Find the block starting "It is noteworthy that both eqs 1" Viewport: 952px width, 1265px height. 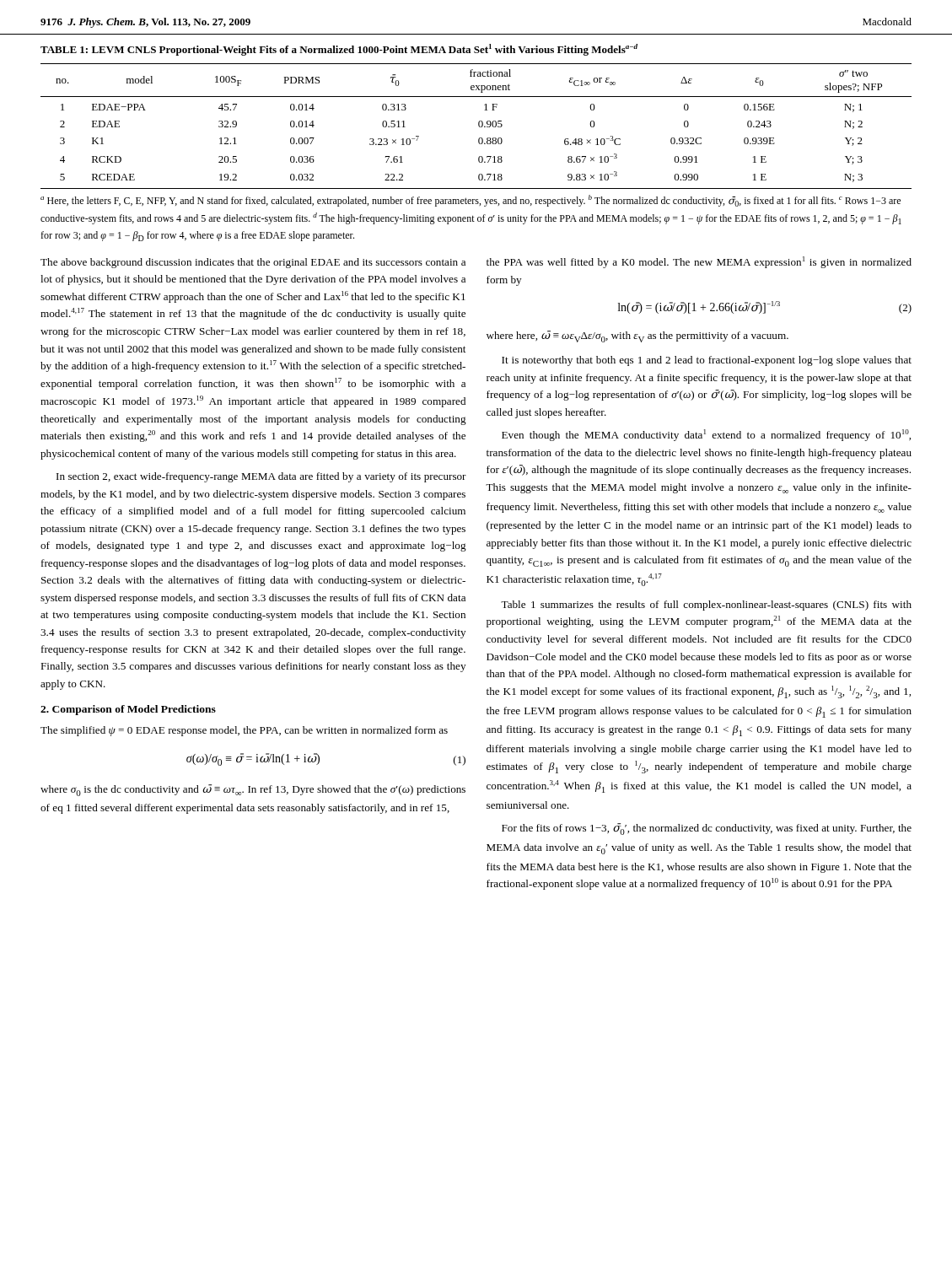pos(699,386)
